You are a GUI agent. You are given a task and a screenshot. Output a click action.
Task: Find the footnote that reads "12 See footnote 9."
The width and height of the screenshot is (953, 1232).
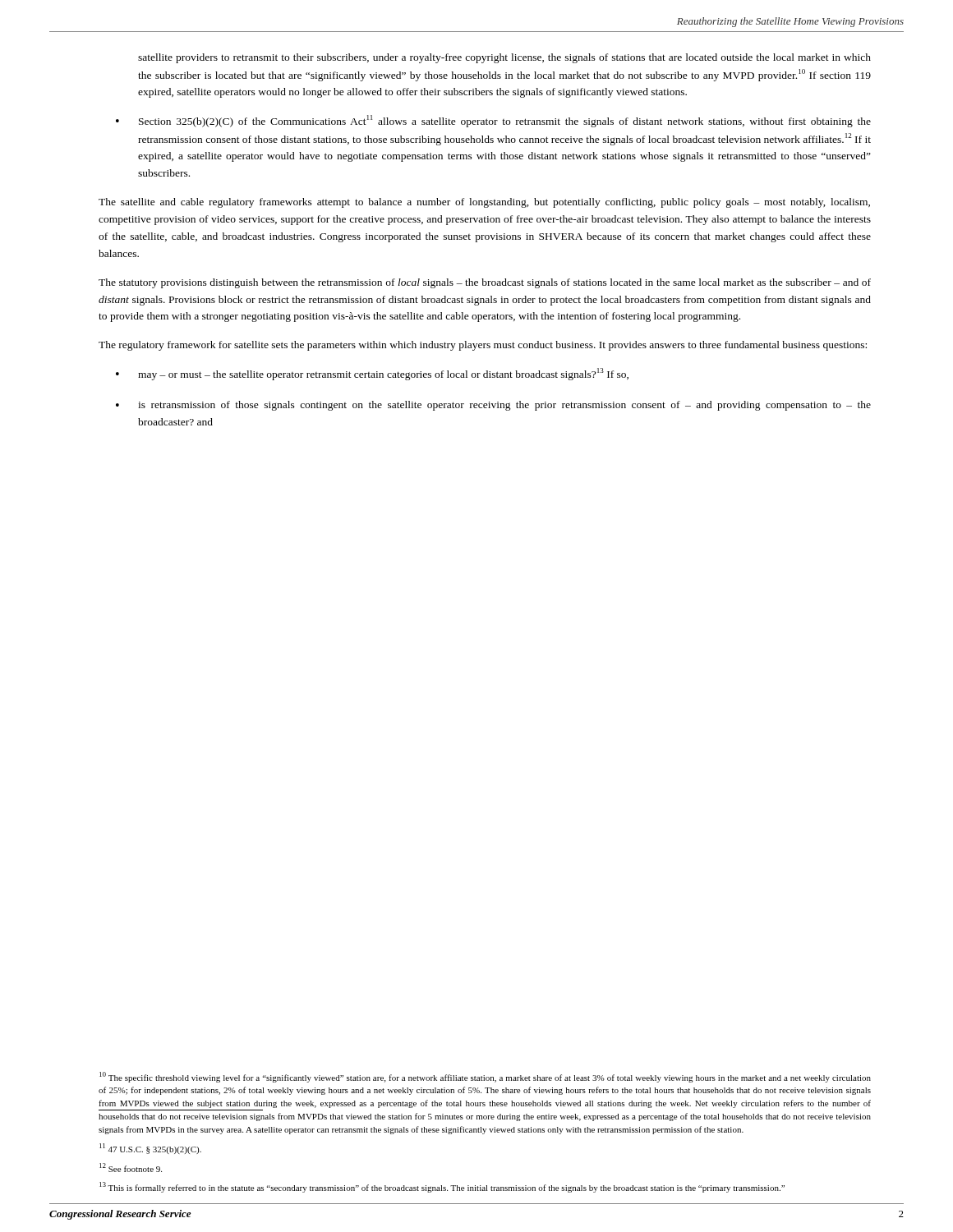131,1167
